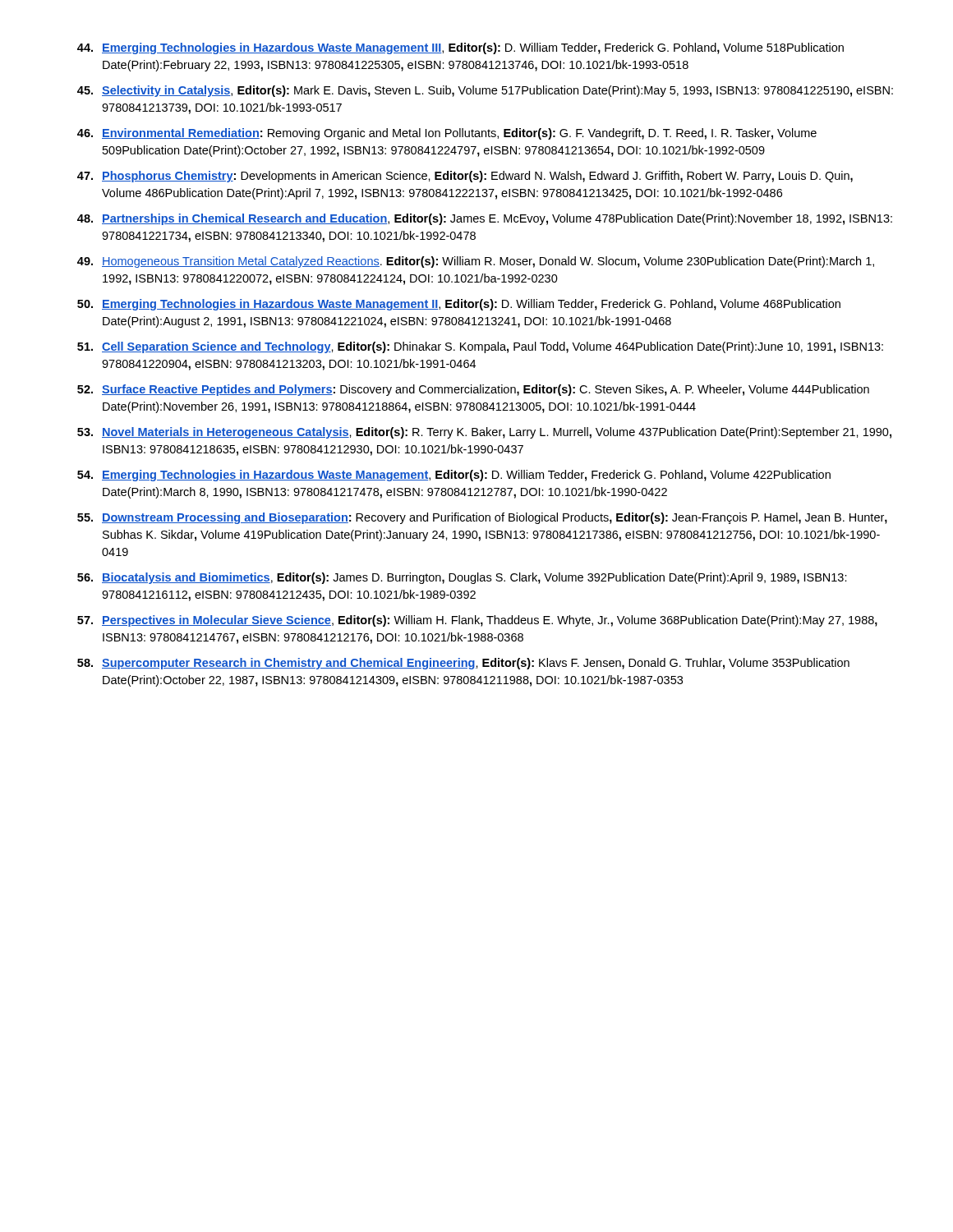953x1232 pixels.
Task: Select the text starting "45. Selectivity in Catalysis, Editor(s):"
Action: (476, 99)
